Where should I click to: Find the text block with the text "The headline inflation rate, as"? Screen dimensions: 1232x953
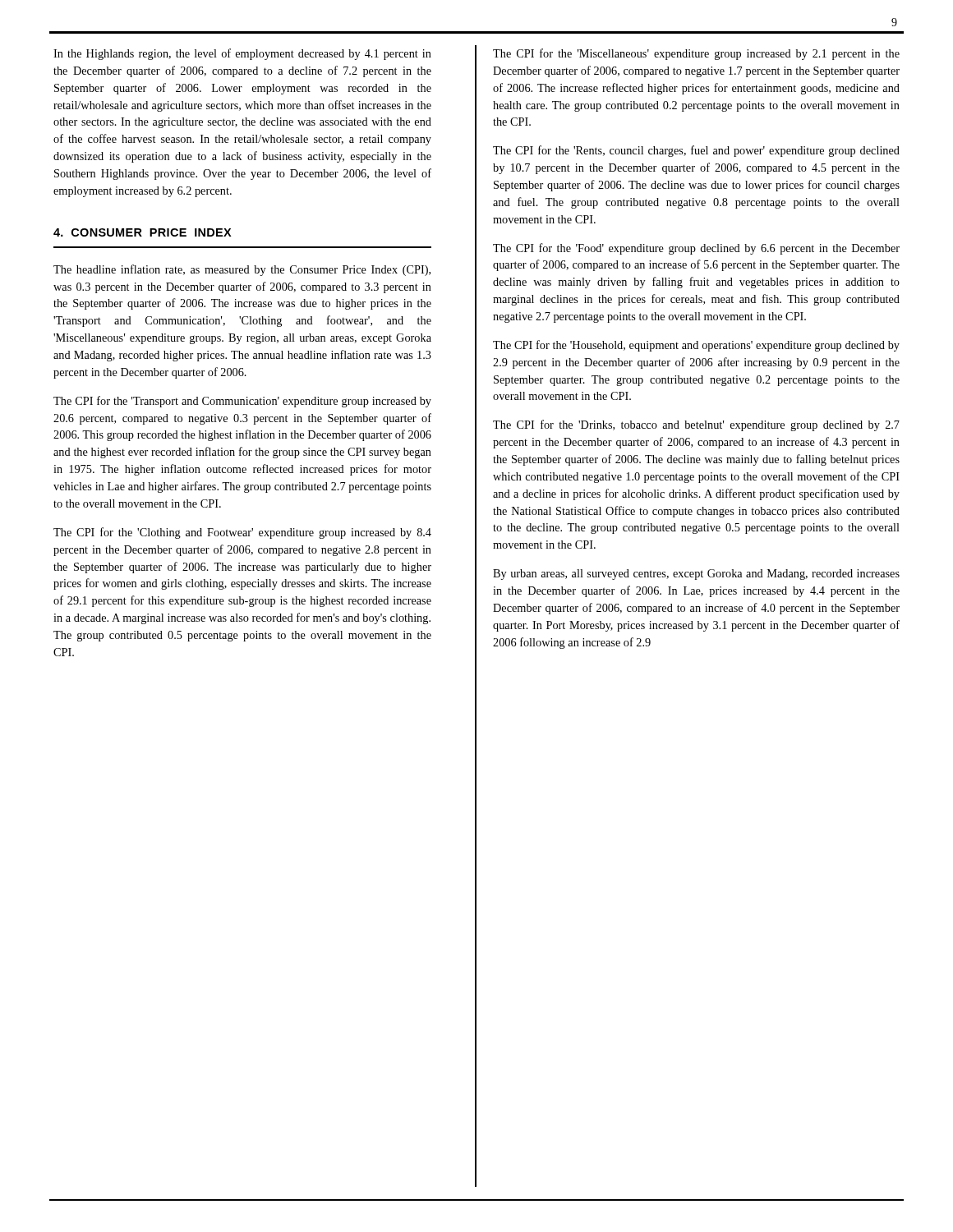(242, 321)
